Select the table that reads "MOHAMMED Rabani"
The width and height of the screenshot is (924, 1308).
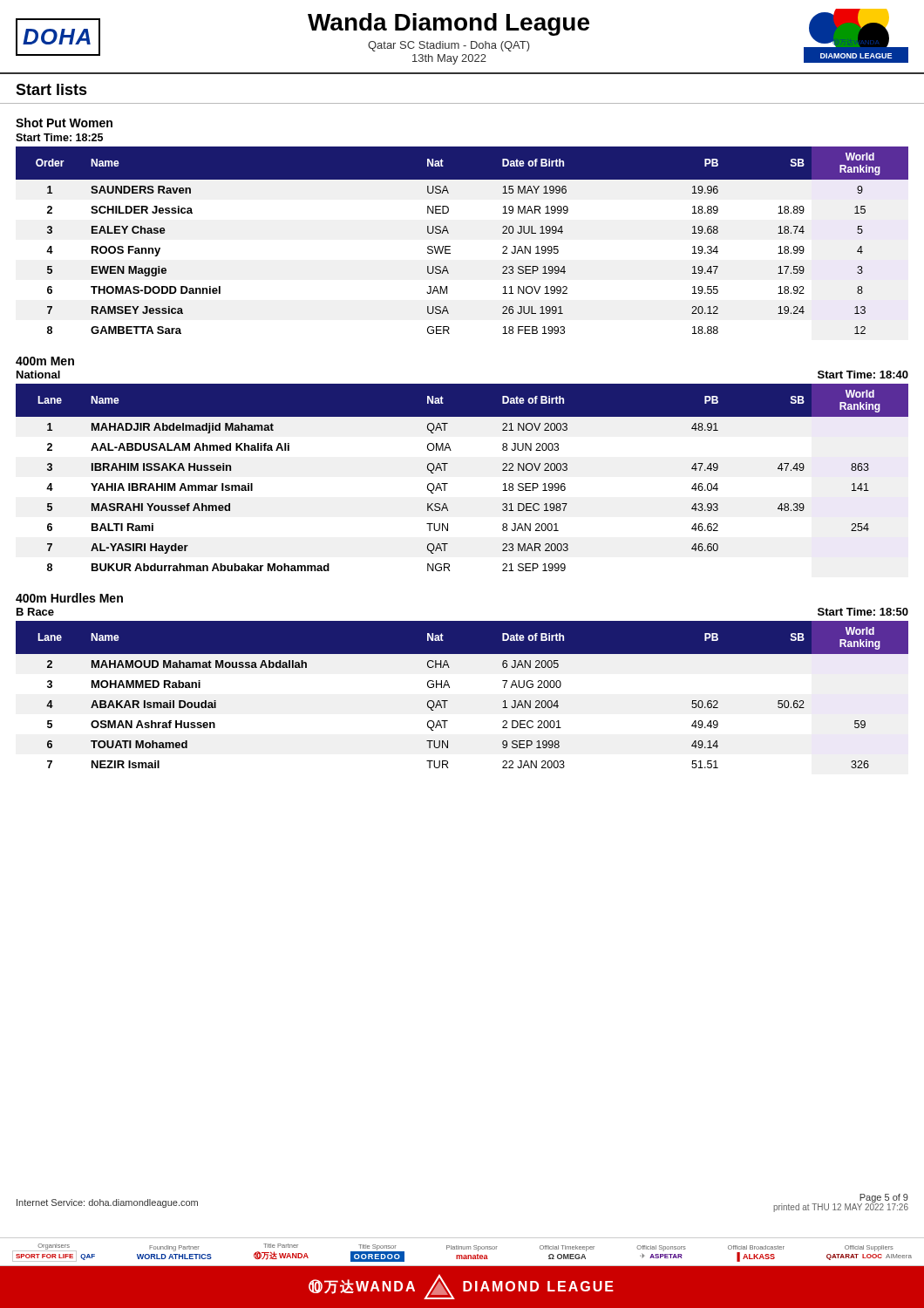click(462, 698)
